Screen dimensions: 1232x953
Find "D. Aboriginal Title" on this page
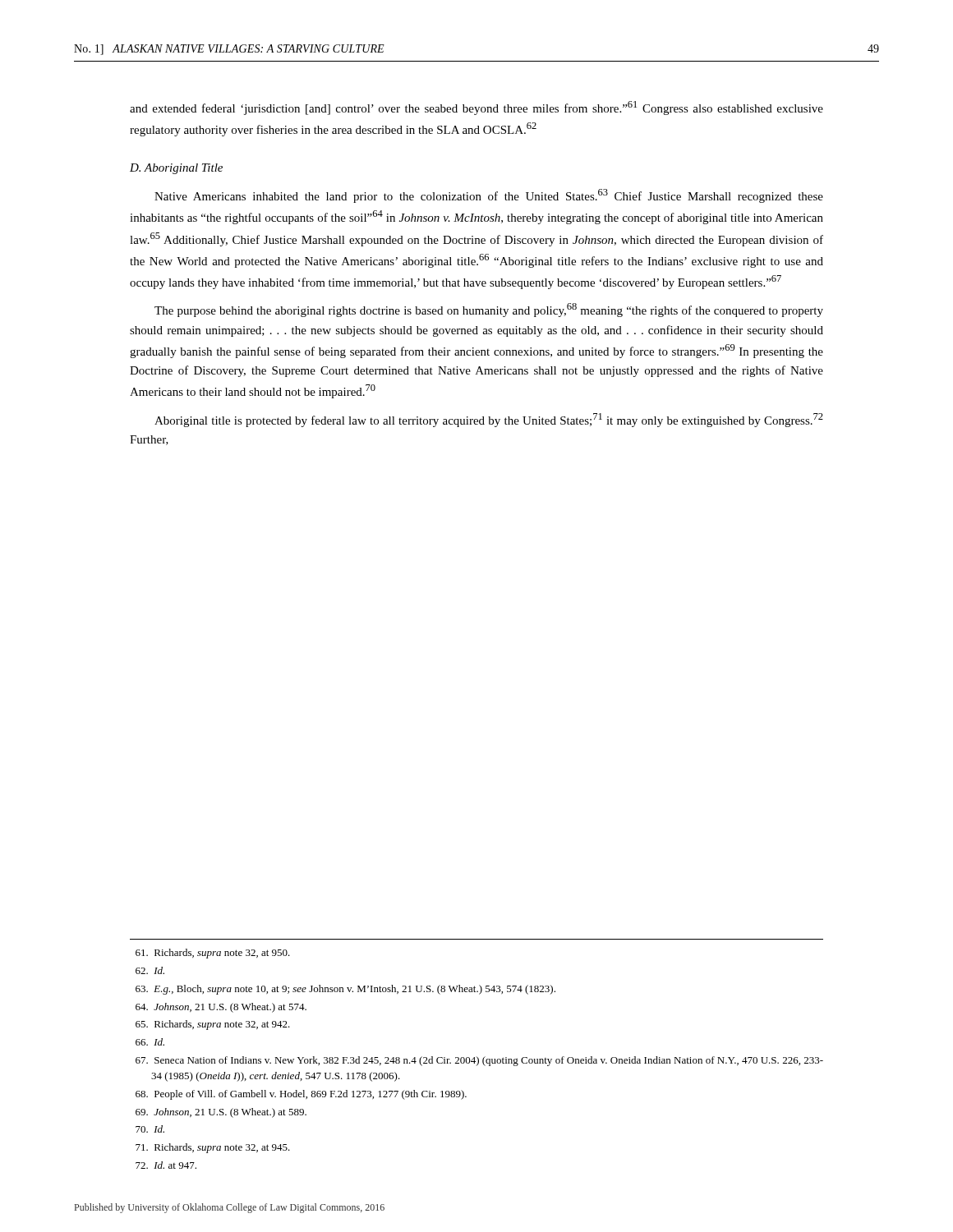click(x=176, y=167)
